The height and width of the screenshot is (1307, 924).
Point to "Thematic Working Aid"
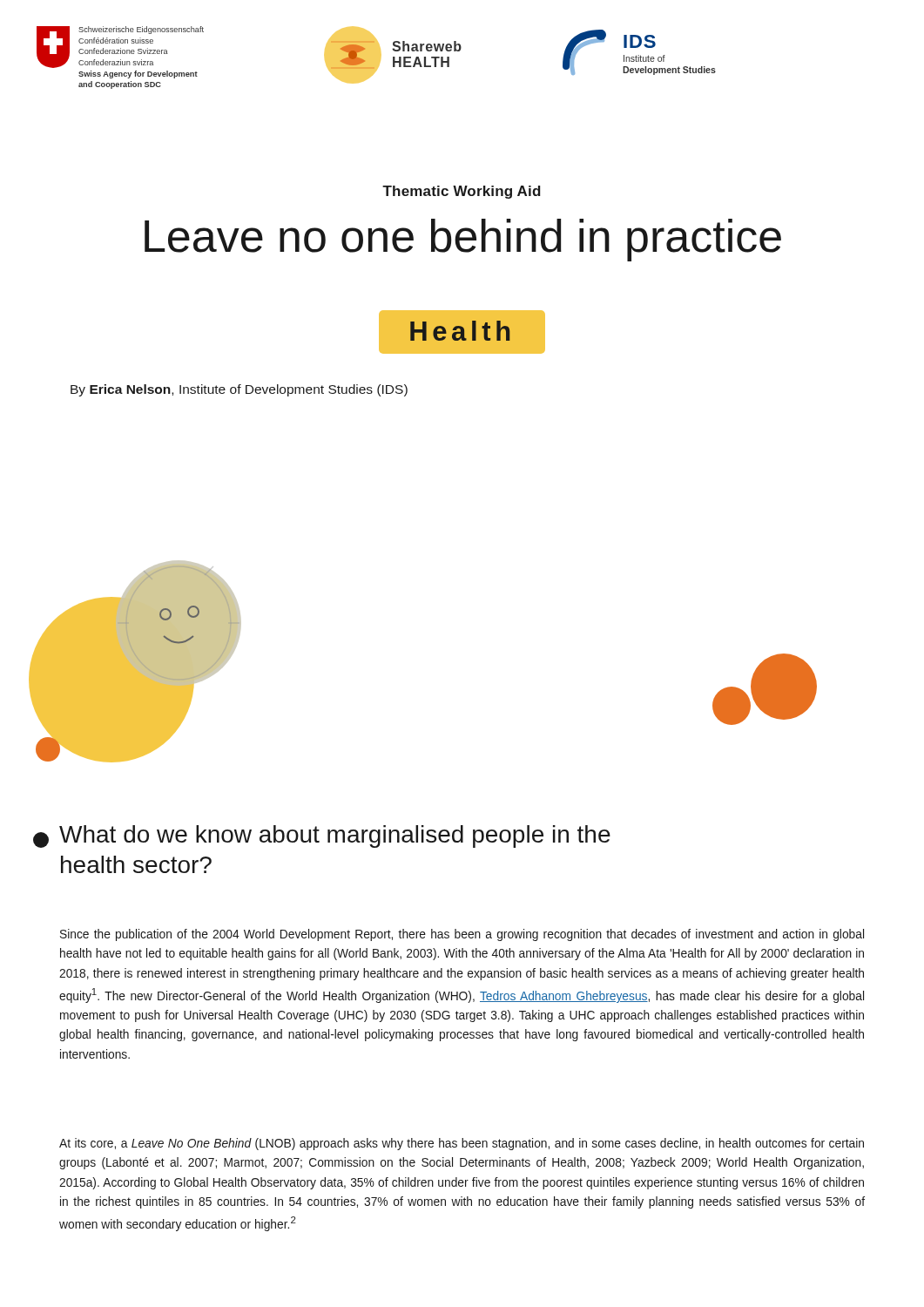click(462, 191)
